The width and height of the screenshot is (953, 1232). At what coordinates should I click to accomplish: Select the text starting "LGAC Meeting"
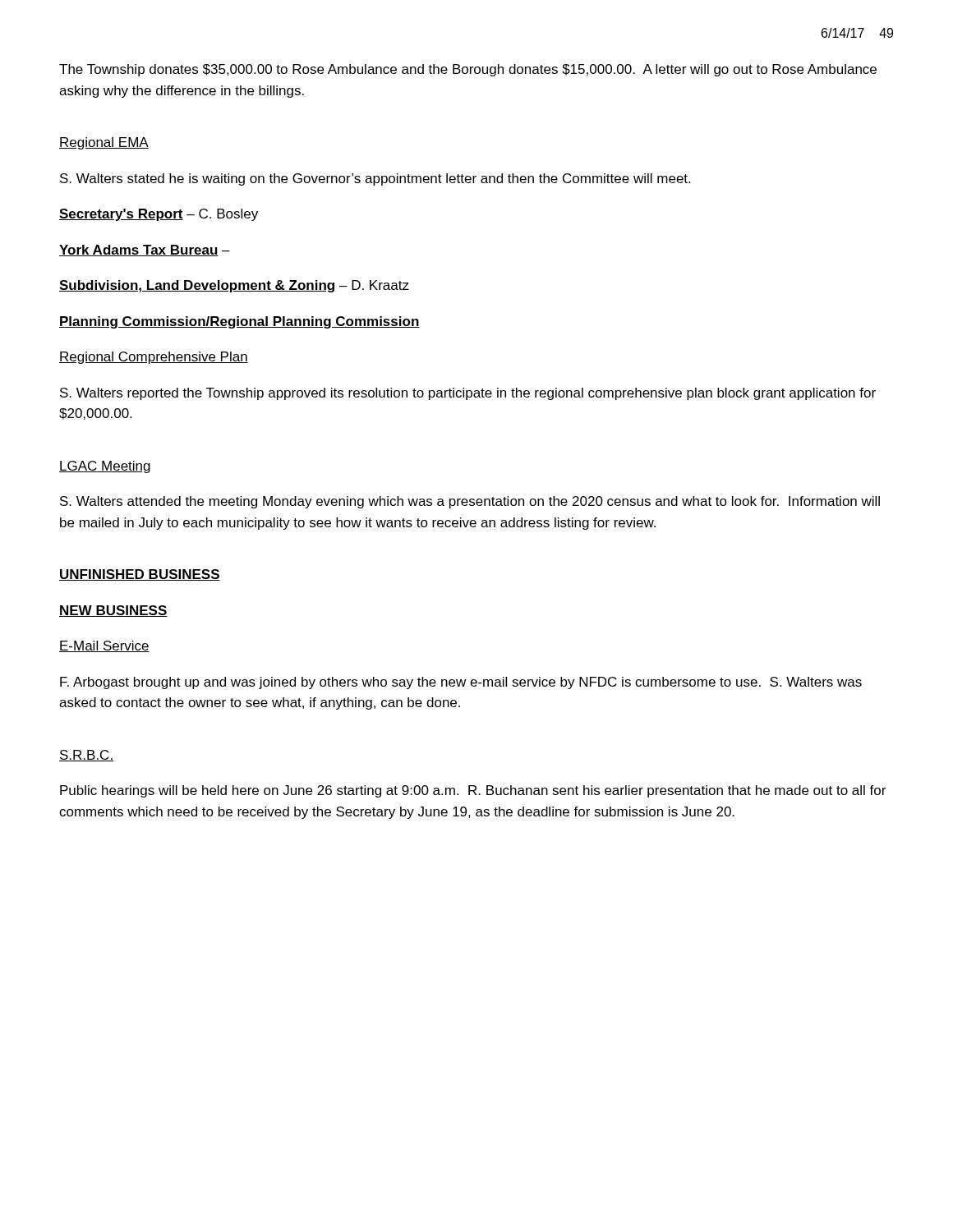[105, 466]
